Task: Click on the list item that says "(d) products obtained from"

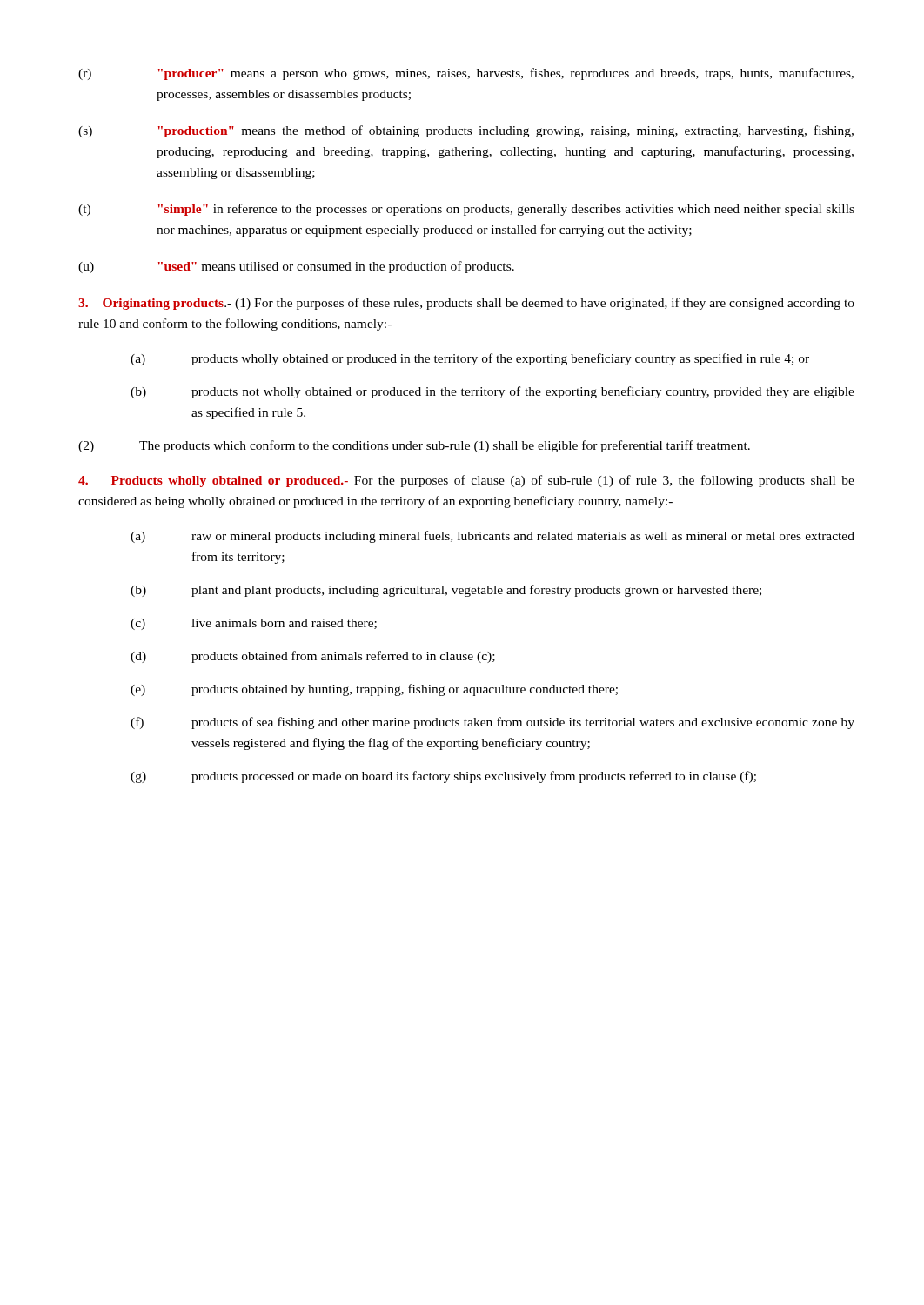Action: point(492,656)
